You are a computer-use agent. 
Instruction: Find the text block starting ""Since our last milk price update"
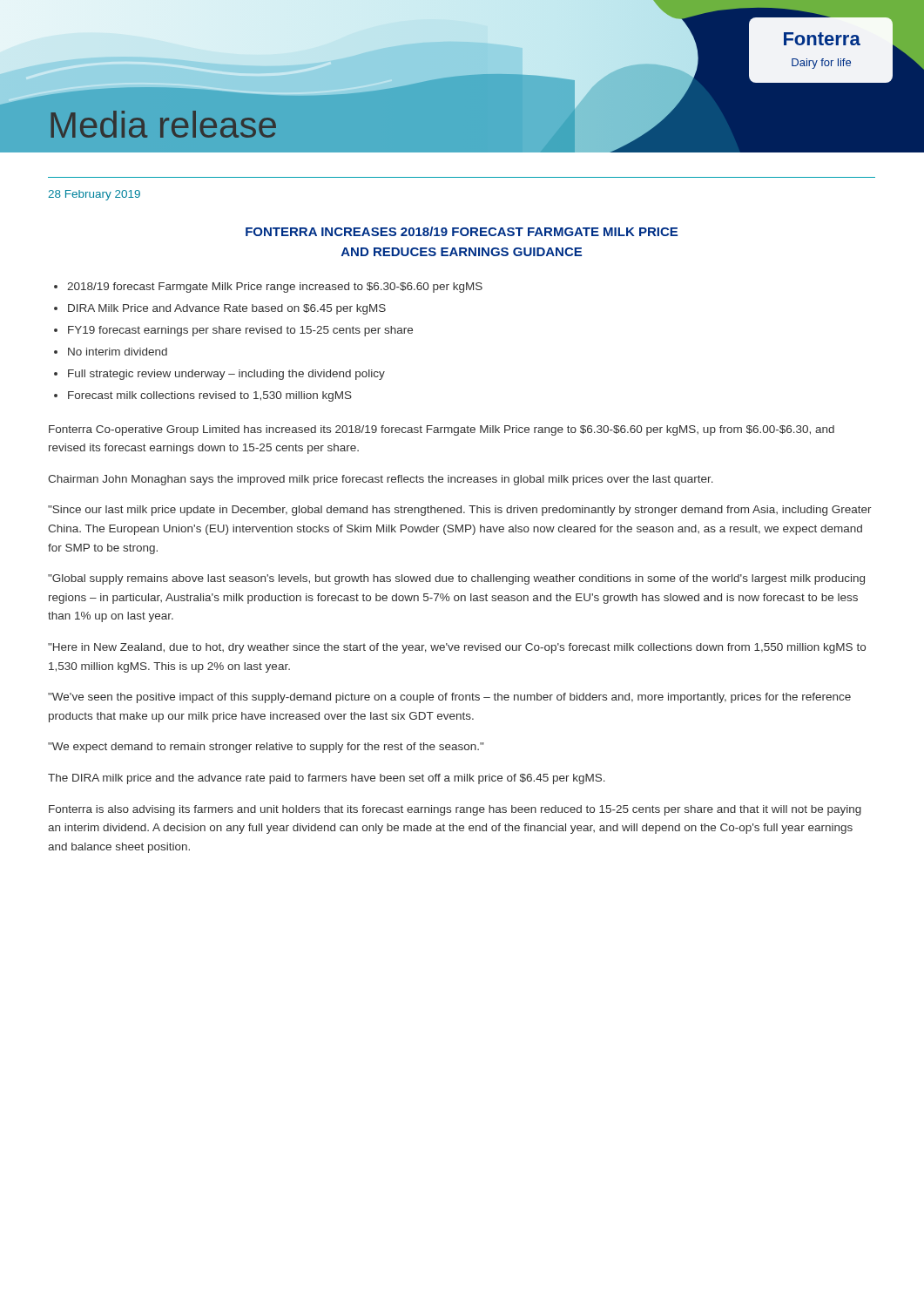460,528
